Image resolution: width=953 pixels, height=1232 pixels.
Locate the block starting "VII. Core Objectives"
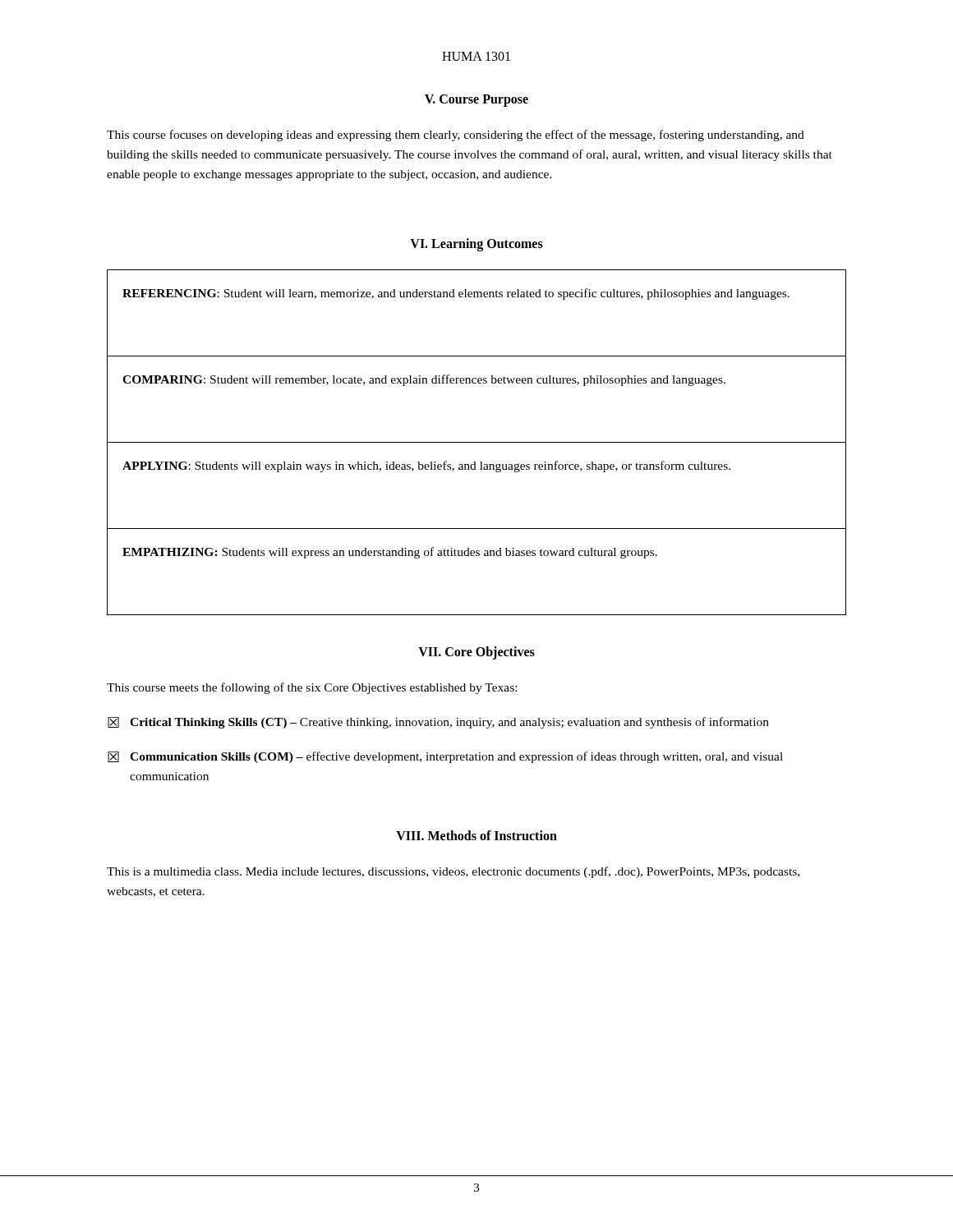click(476, 652)
